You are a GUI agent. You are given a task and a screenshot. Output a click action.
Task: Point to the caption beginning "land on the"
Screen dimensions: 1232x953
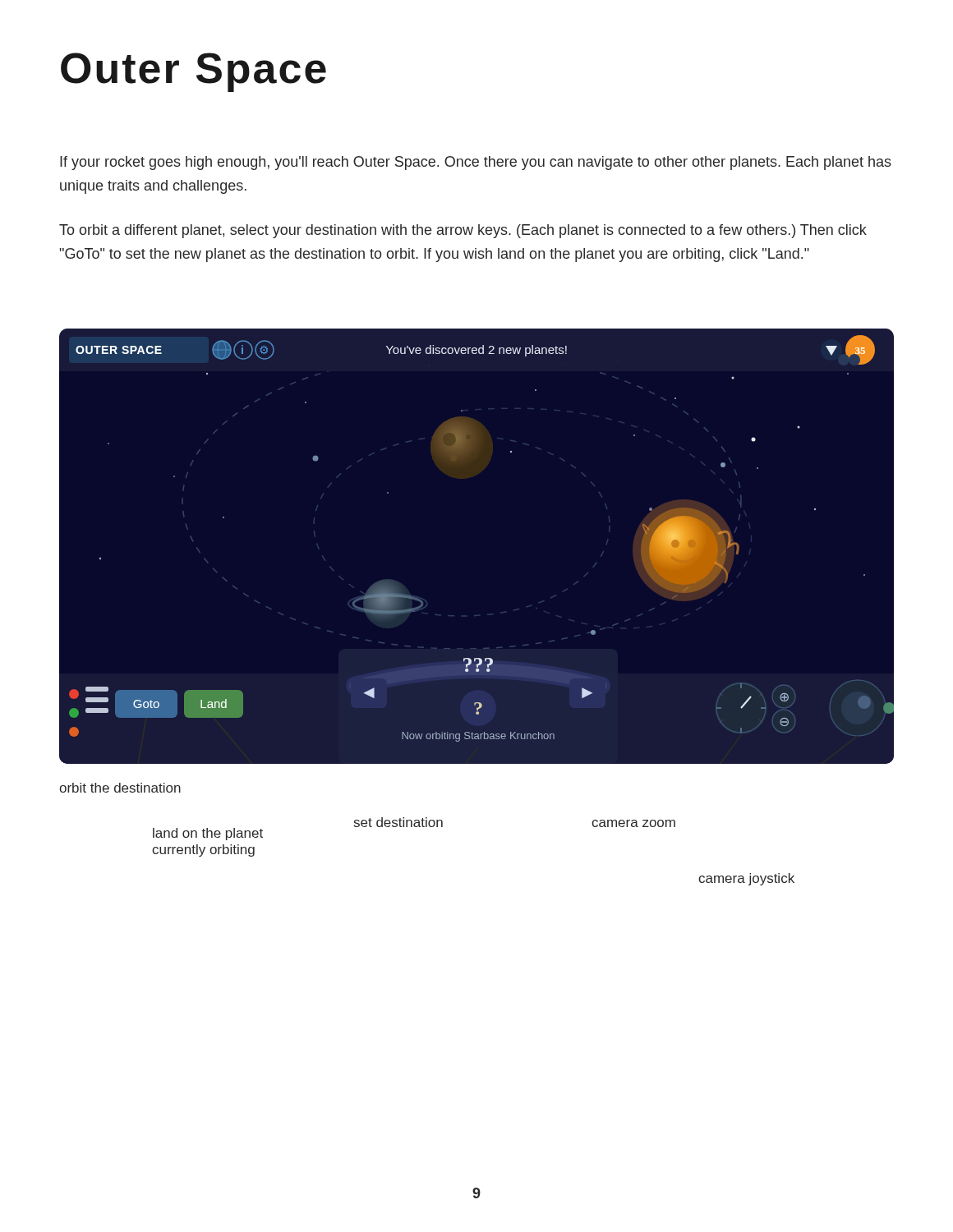208,841
